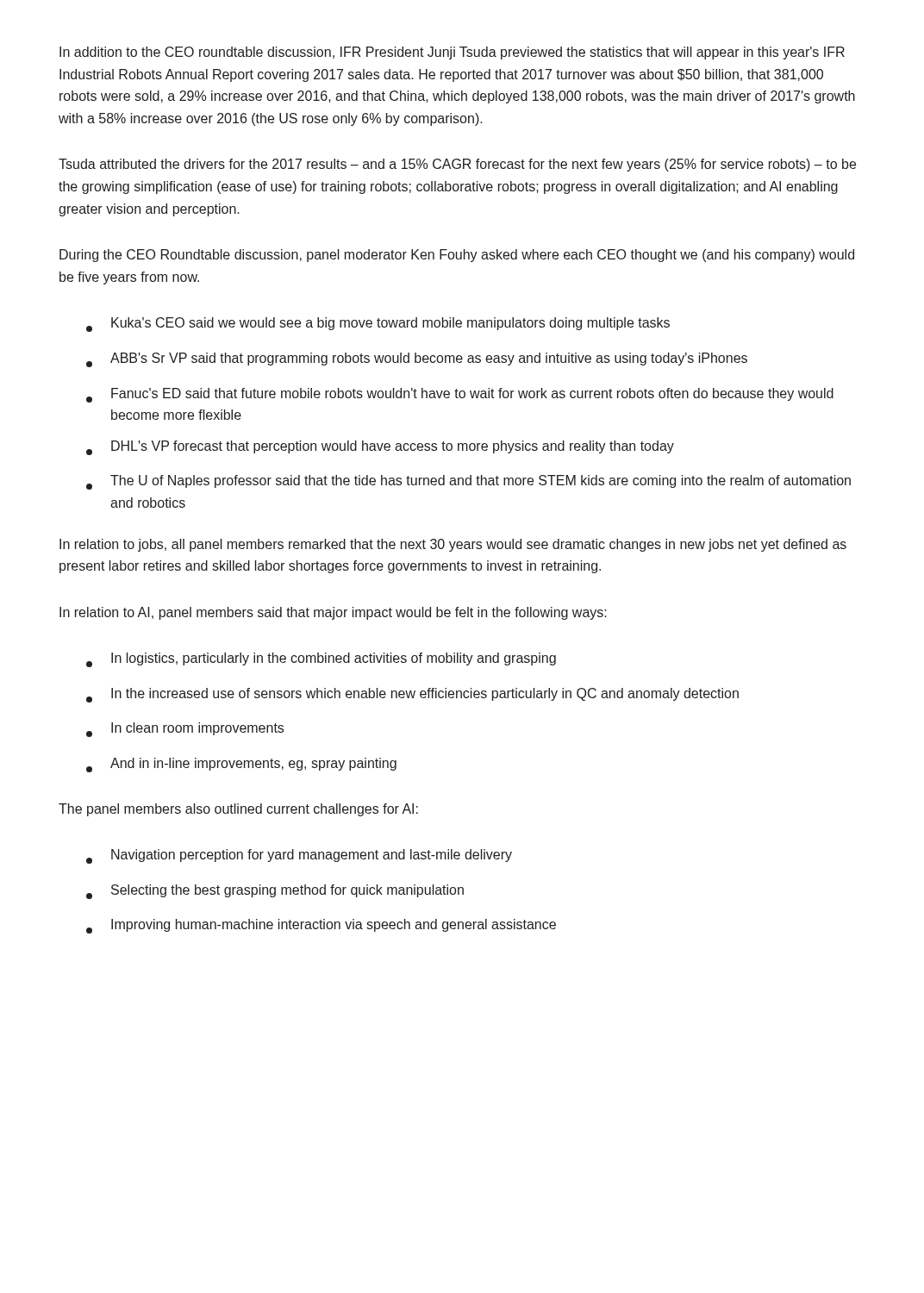Navigate to the text starting "During the CEO Roundtable discussion, panel"

(457, 266)
